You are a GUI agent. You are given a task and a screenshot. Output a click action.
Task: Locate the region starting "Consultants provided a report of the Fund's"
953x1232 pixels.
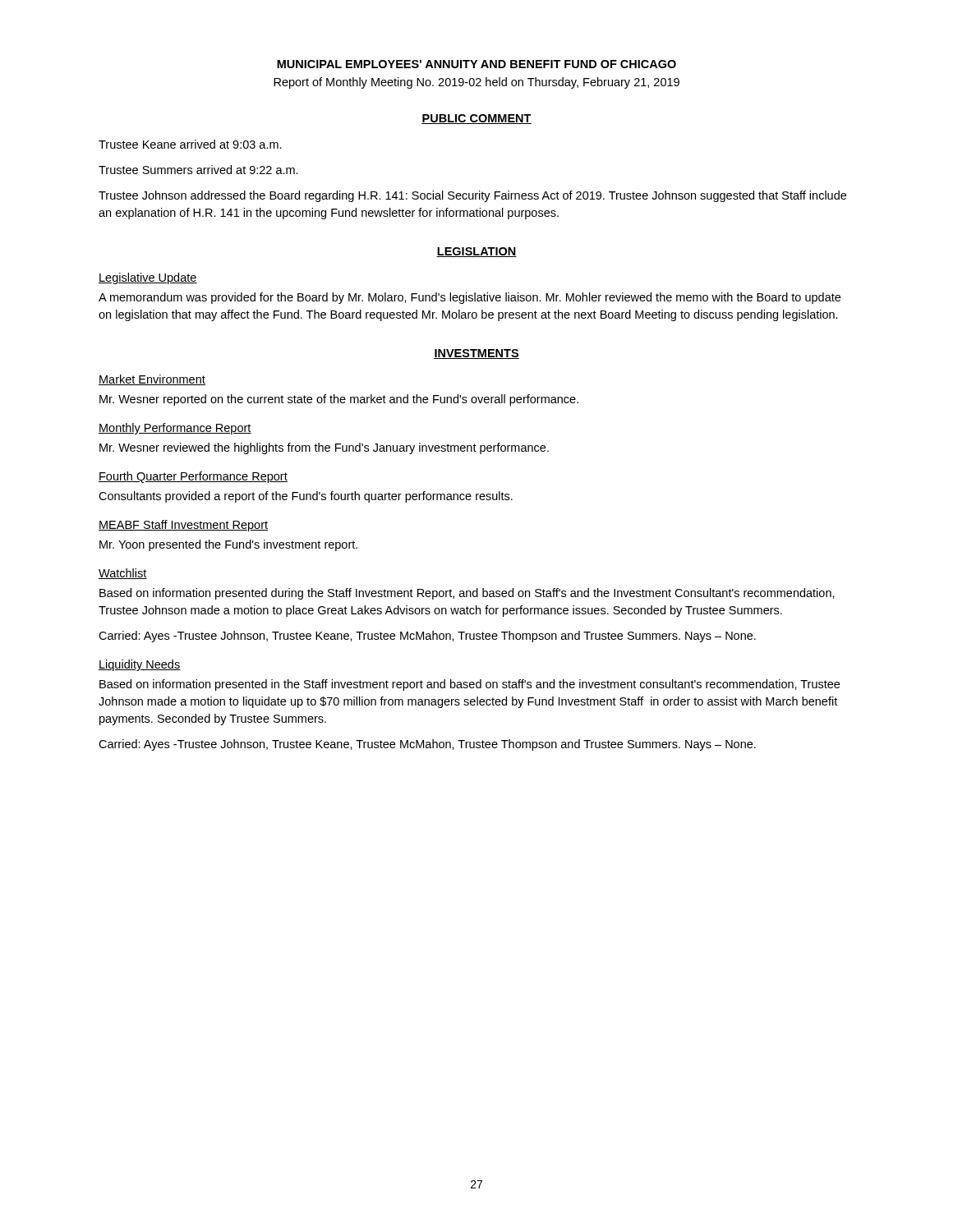[306, 496]
